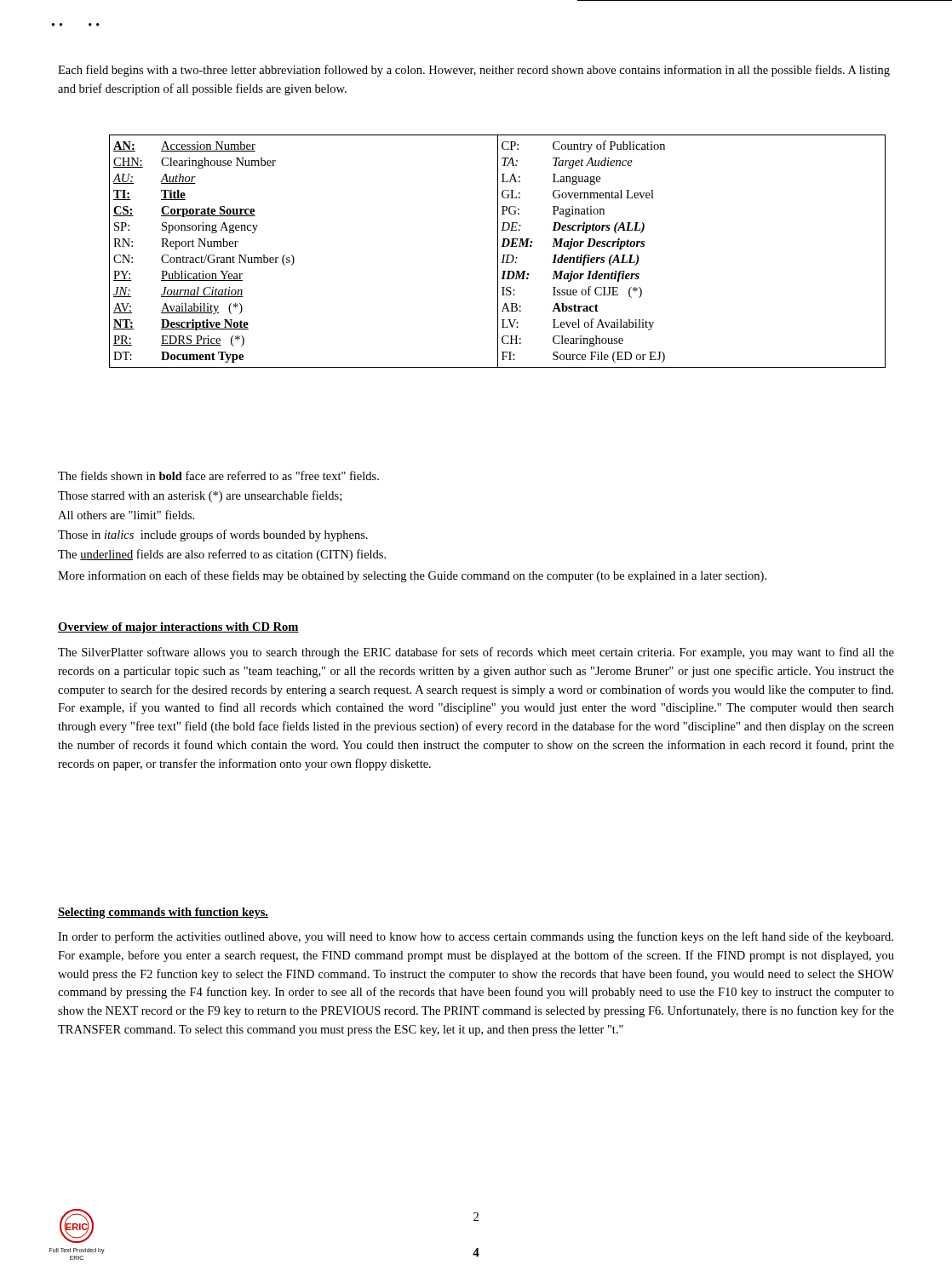The height and width of the screenshot is (1277, 952).
Task: Click on the text block that says "In order to perform the activities outlined"
Action: (x=476, y=983)
